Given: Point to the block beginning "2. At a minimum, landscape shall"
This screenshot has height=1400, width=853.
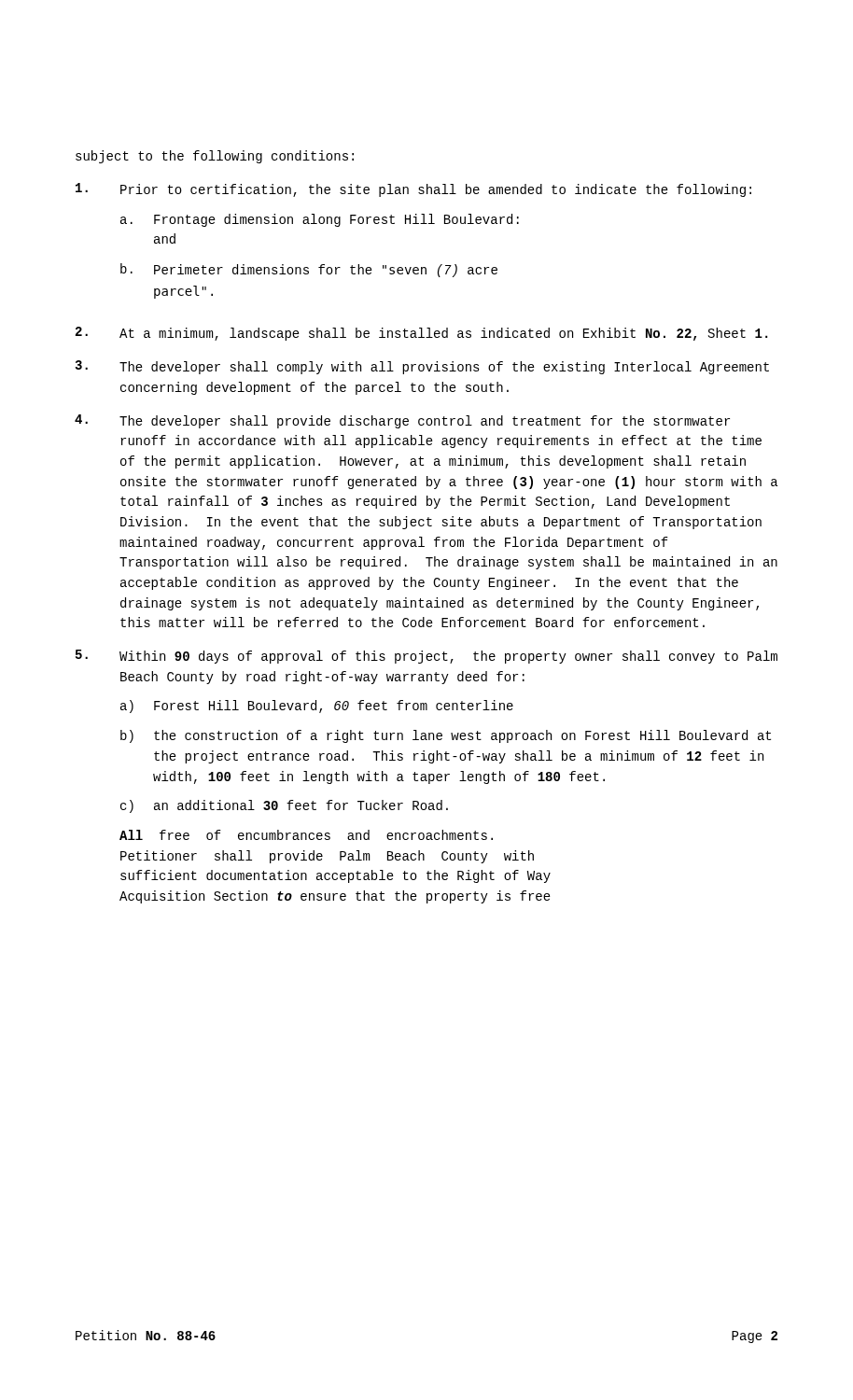Looking at the screenshot, I should click(426, 335).
